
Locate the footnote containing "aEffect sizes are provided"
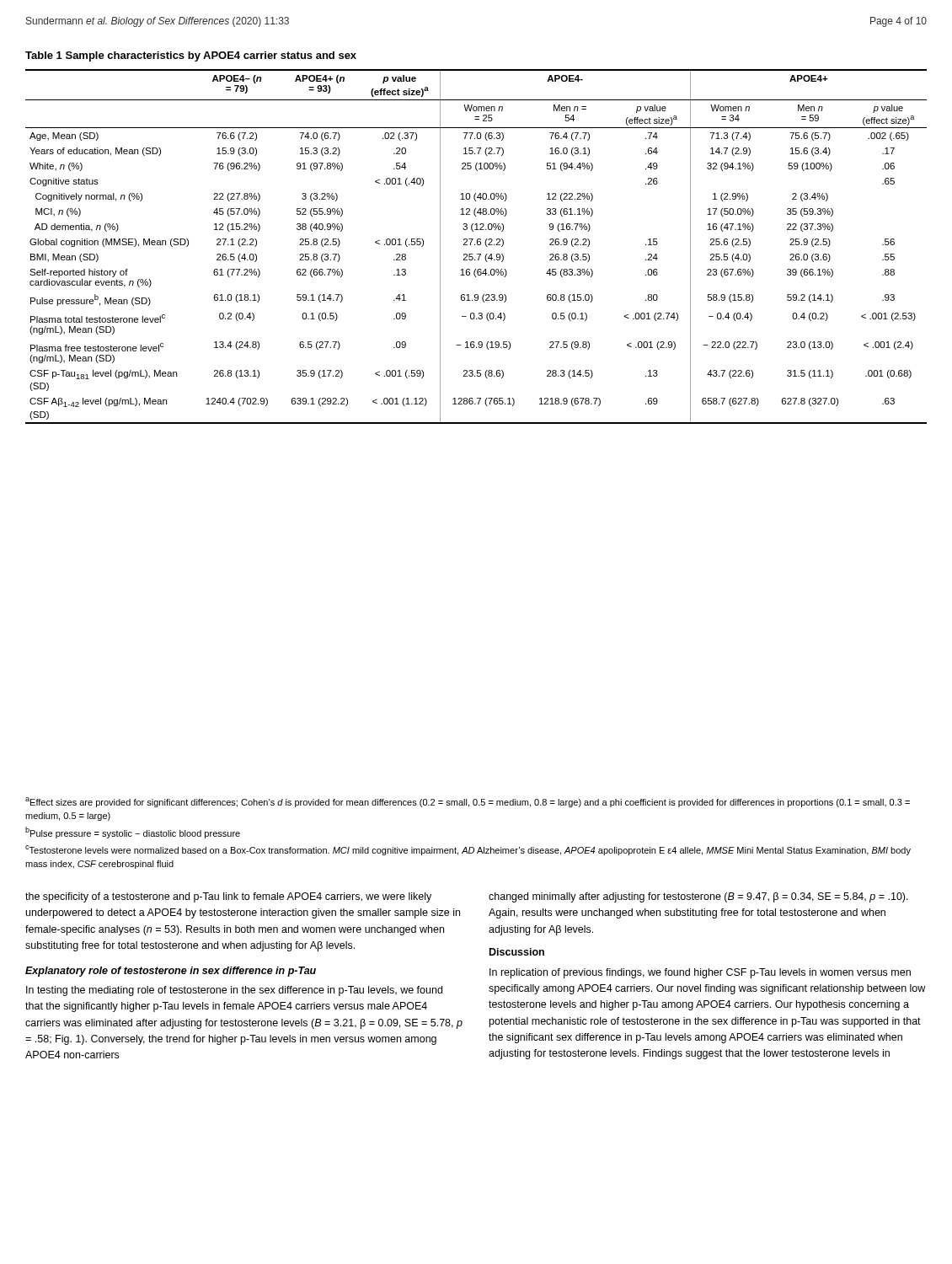468,802
